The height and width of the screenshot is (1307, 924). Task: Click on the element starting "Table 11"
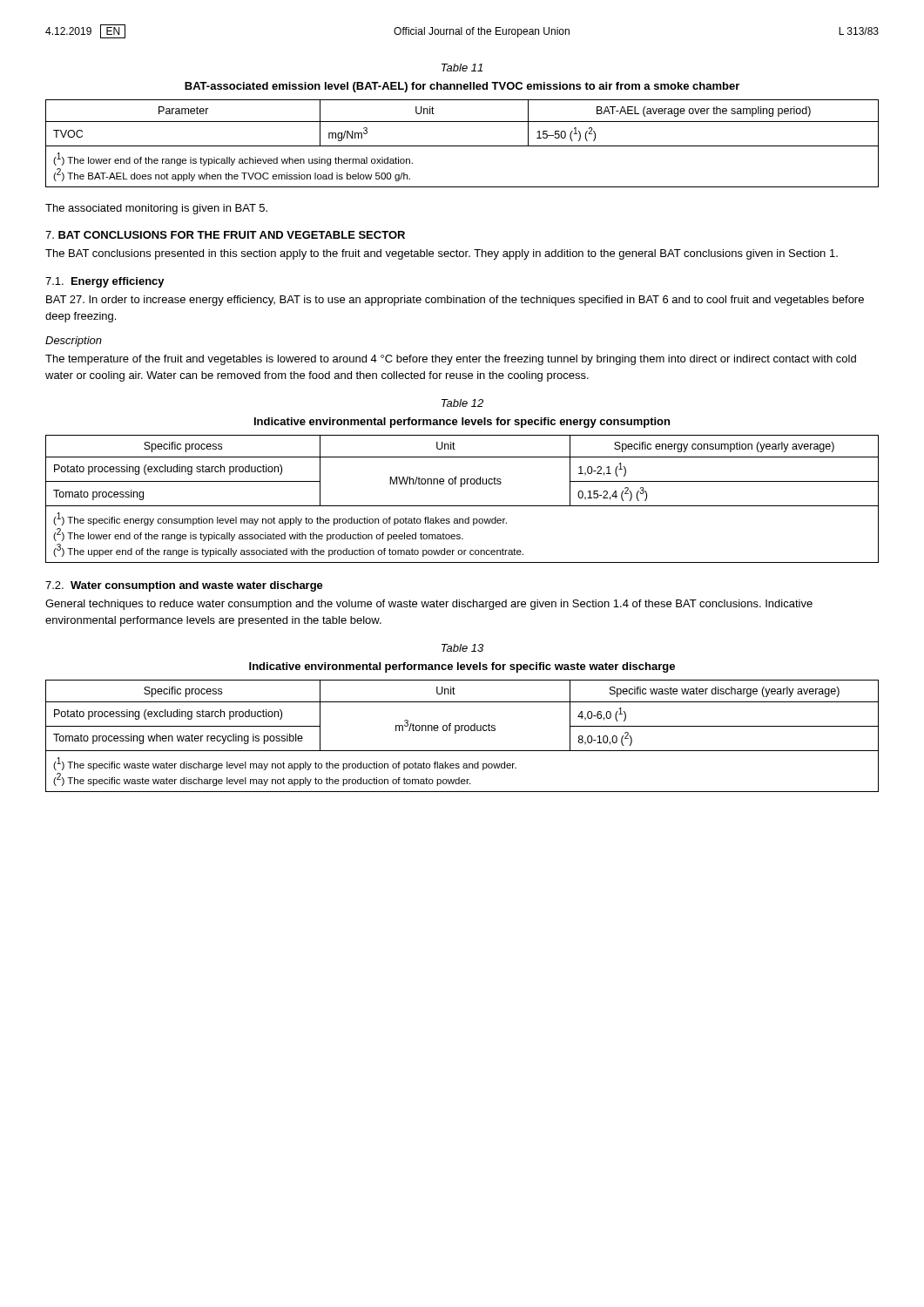coord(462,68)
